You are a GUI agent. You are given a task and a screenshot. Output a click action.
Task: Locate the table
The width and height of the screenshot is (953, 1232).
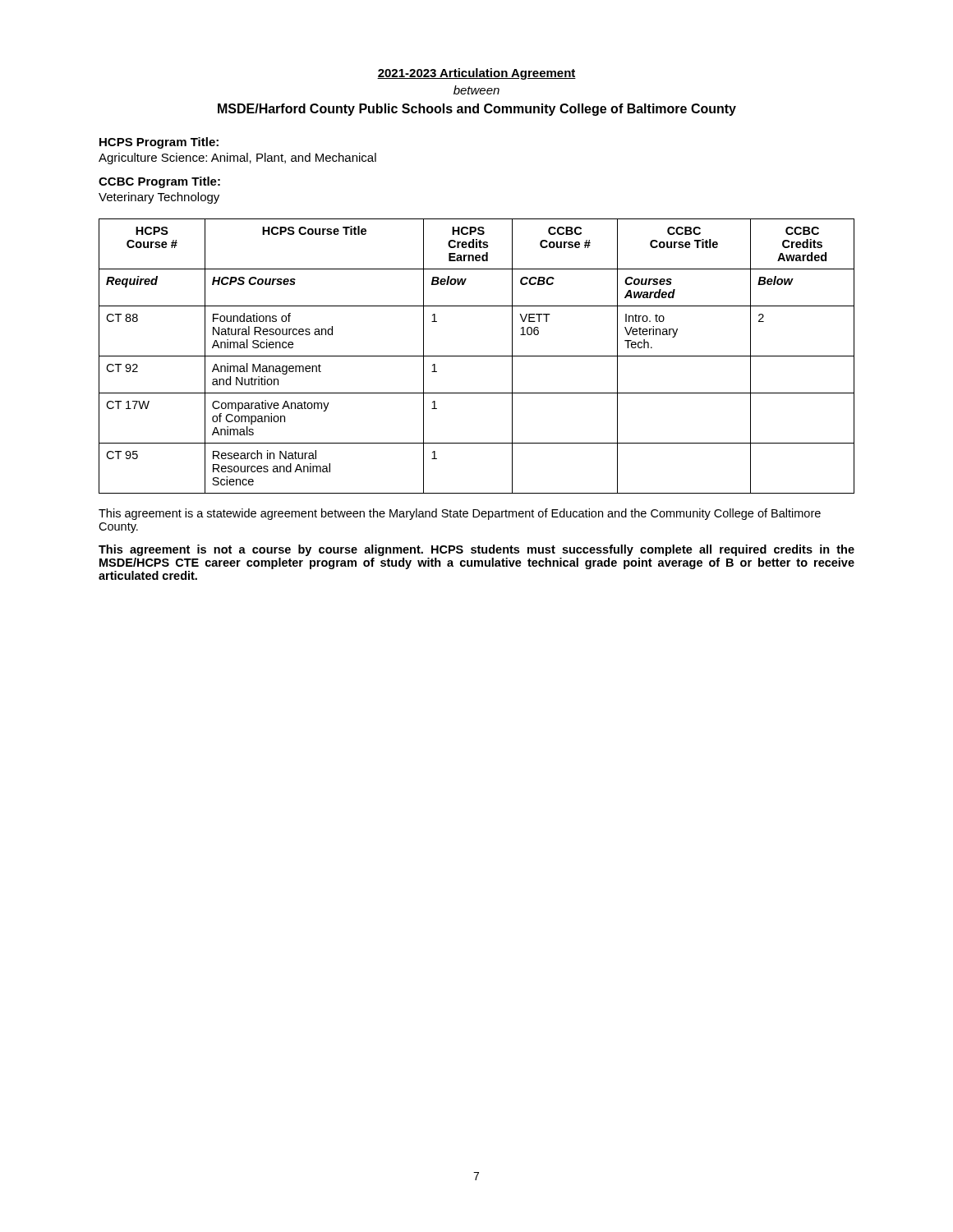(476, 356)
